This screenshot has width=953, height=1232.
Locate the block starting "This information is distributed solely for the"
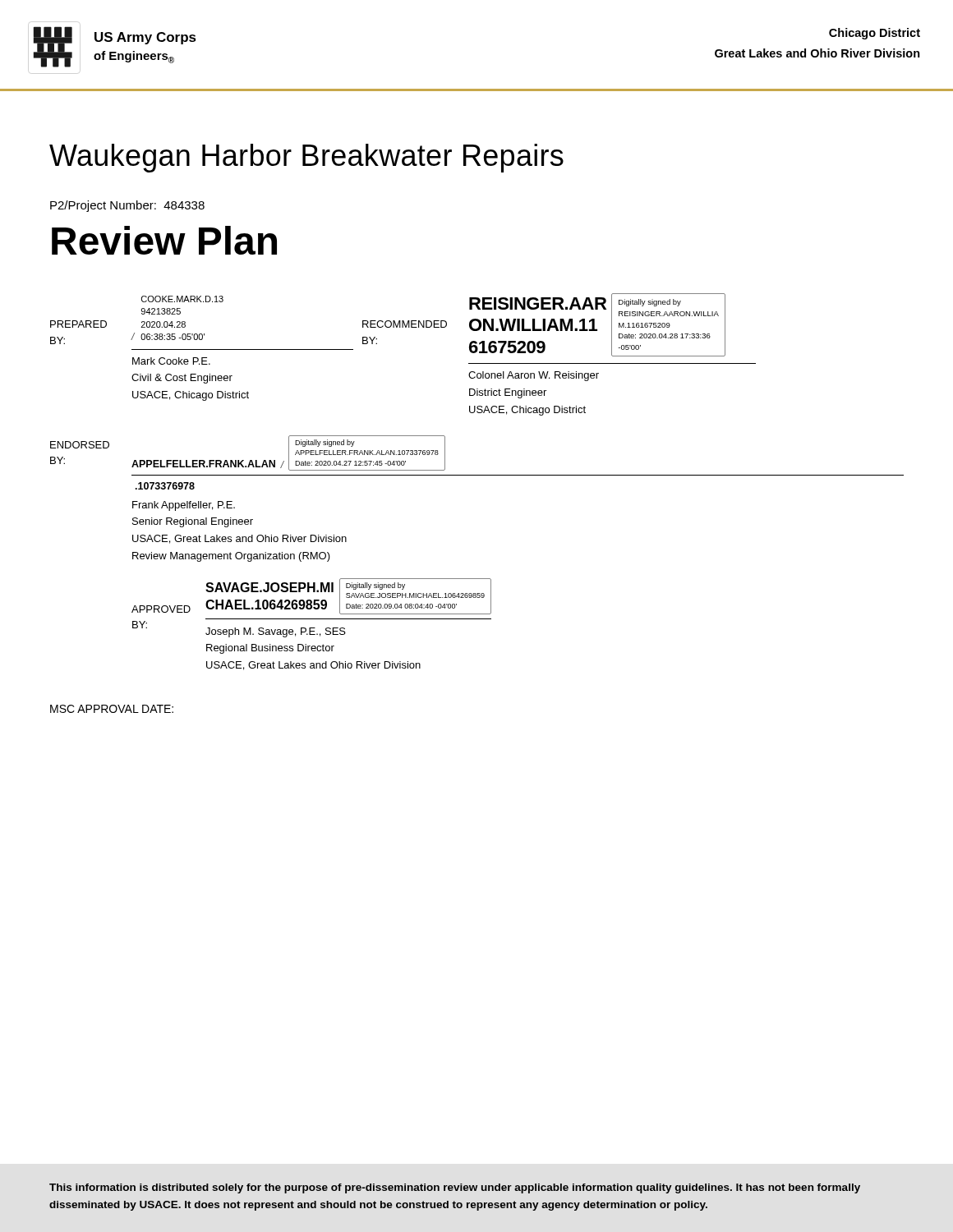(x=455, y=1196)
